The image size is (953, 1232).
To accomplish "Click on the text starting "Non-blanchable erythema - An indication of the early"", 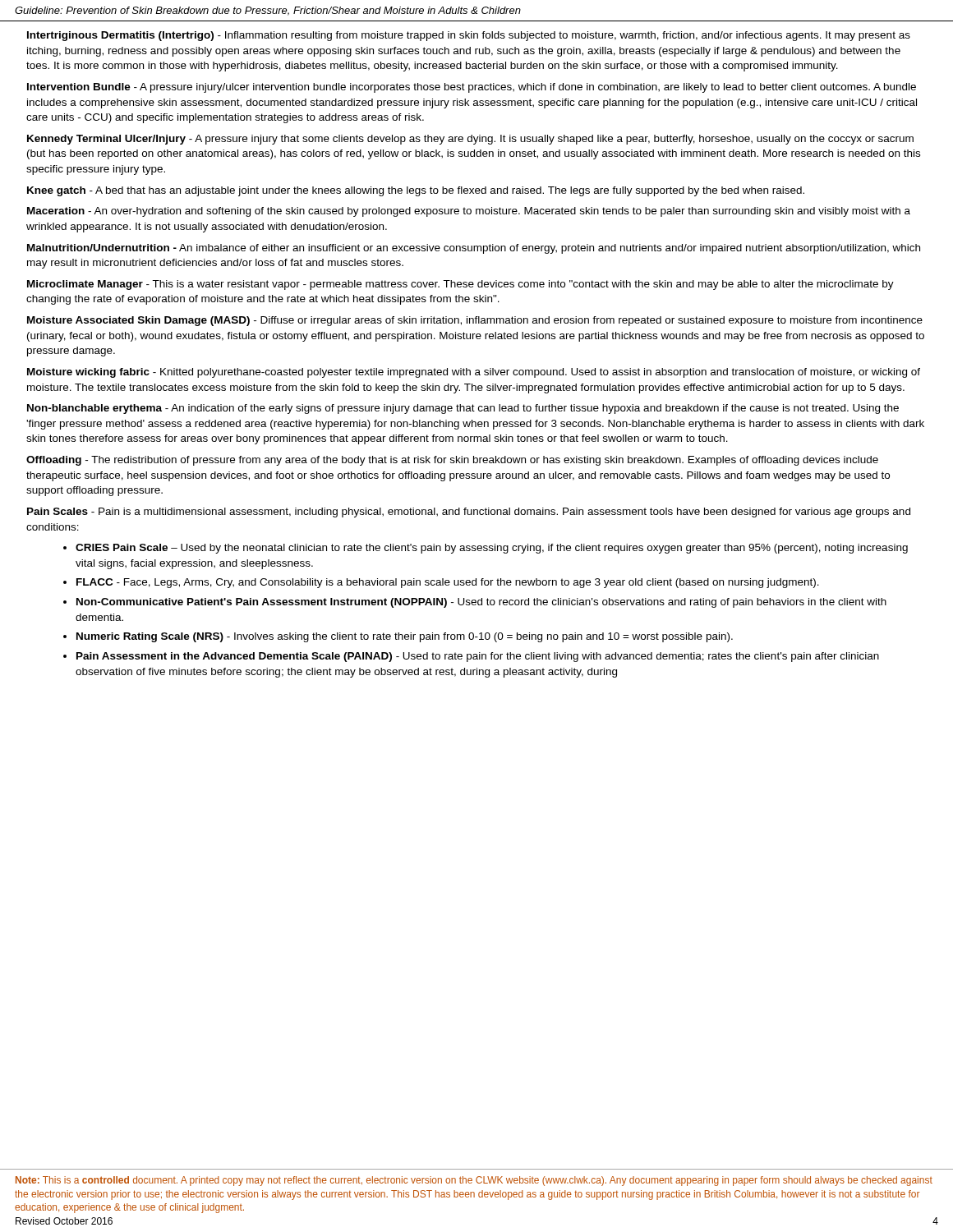I will [476, 424].
